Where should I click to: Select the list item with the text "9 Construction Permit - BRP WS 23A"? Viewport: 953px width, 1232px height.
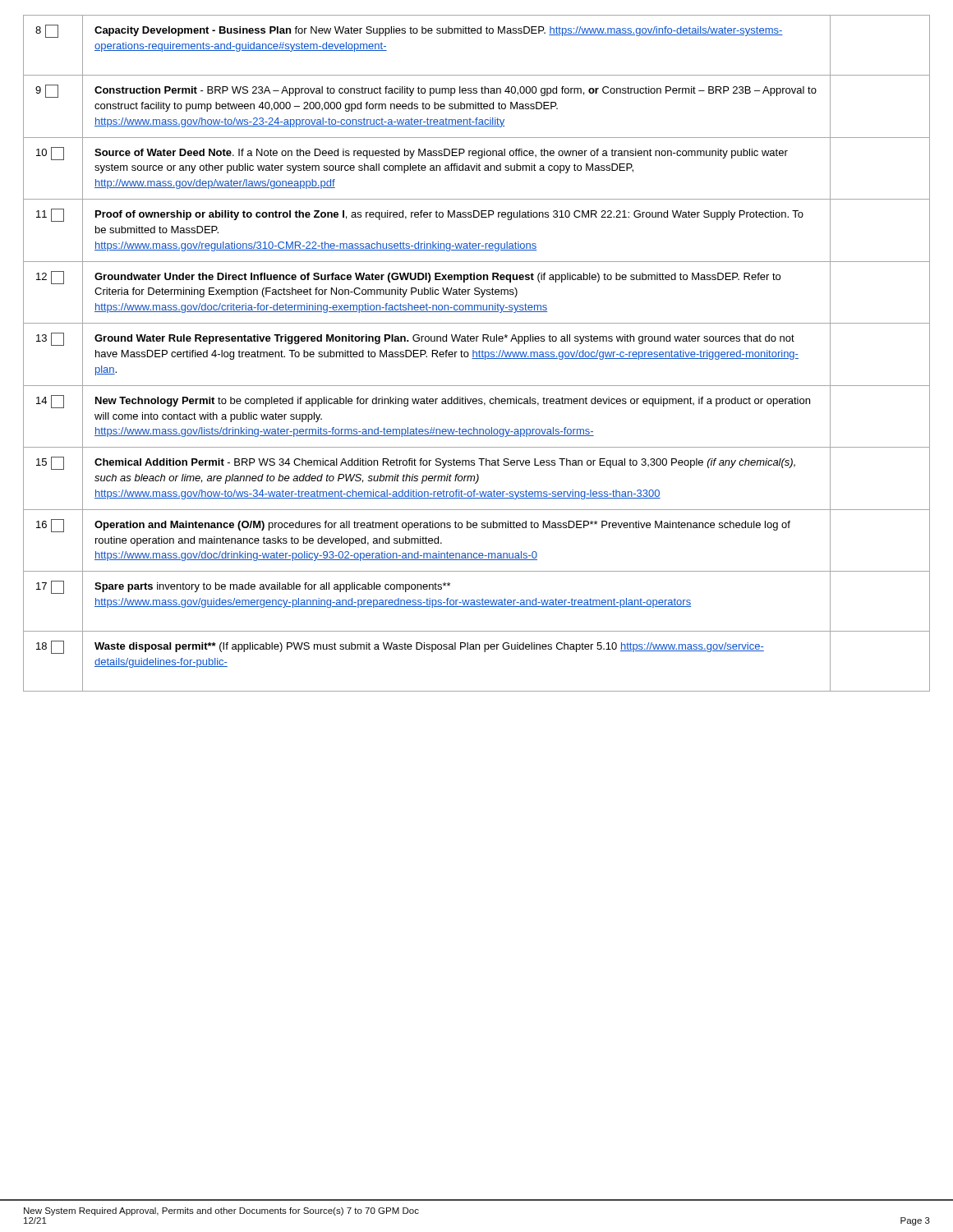click(x=476, y=106)
